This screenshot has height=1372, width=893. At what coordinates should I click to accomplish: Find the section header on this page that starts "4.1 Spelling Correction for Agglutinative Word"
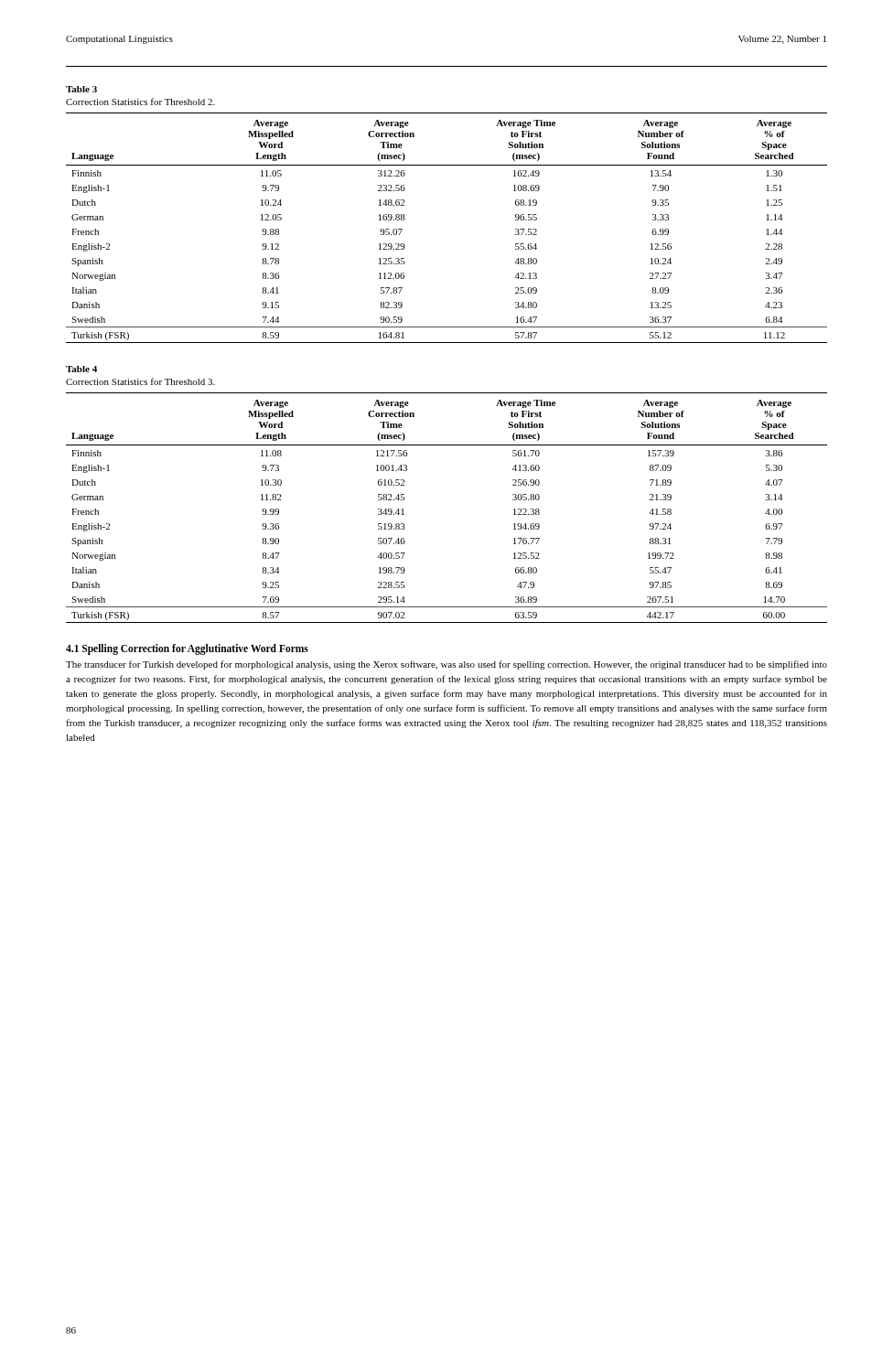187,649
